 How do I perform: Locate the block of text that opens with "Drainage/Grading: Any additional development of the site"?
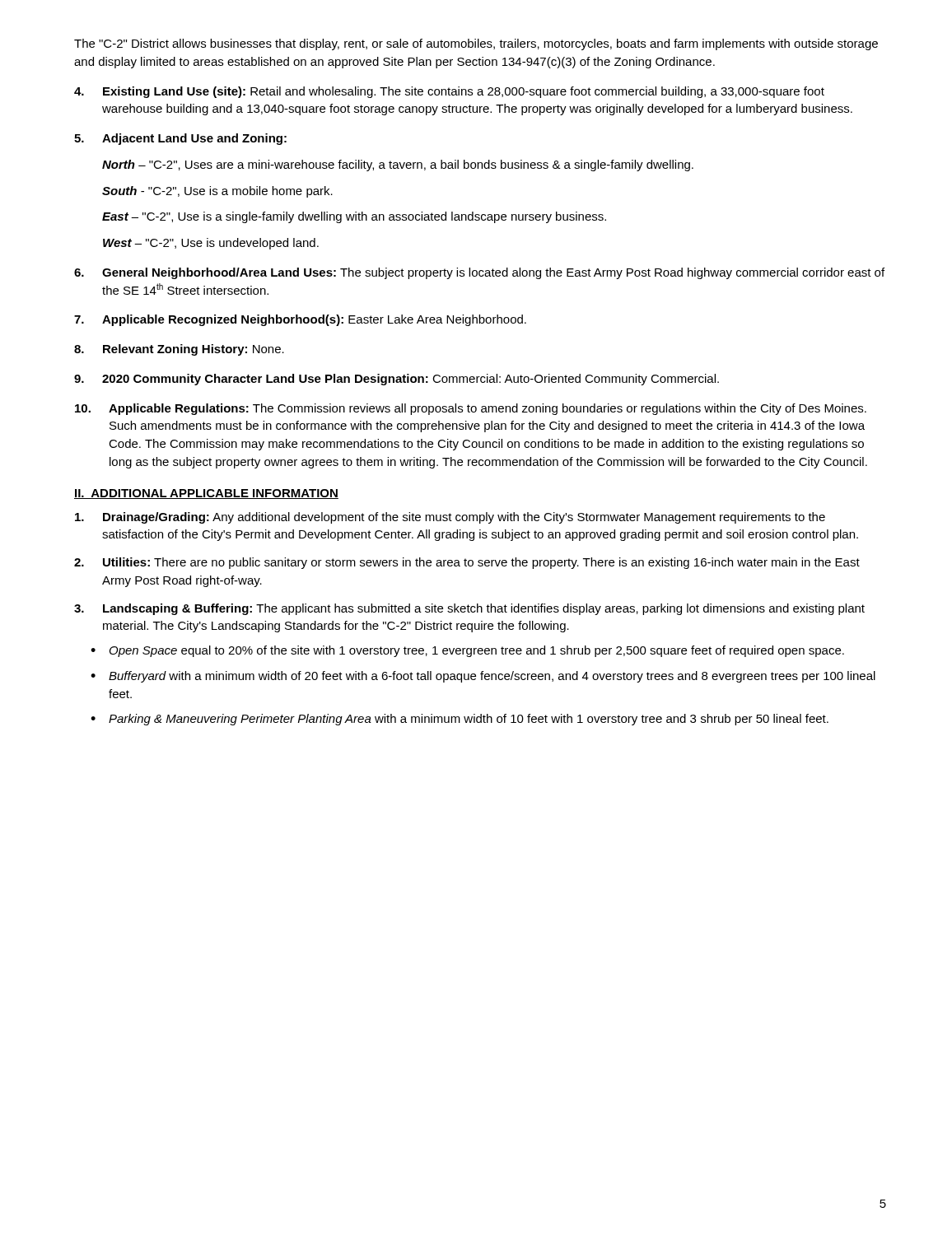pos(480,525)
